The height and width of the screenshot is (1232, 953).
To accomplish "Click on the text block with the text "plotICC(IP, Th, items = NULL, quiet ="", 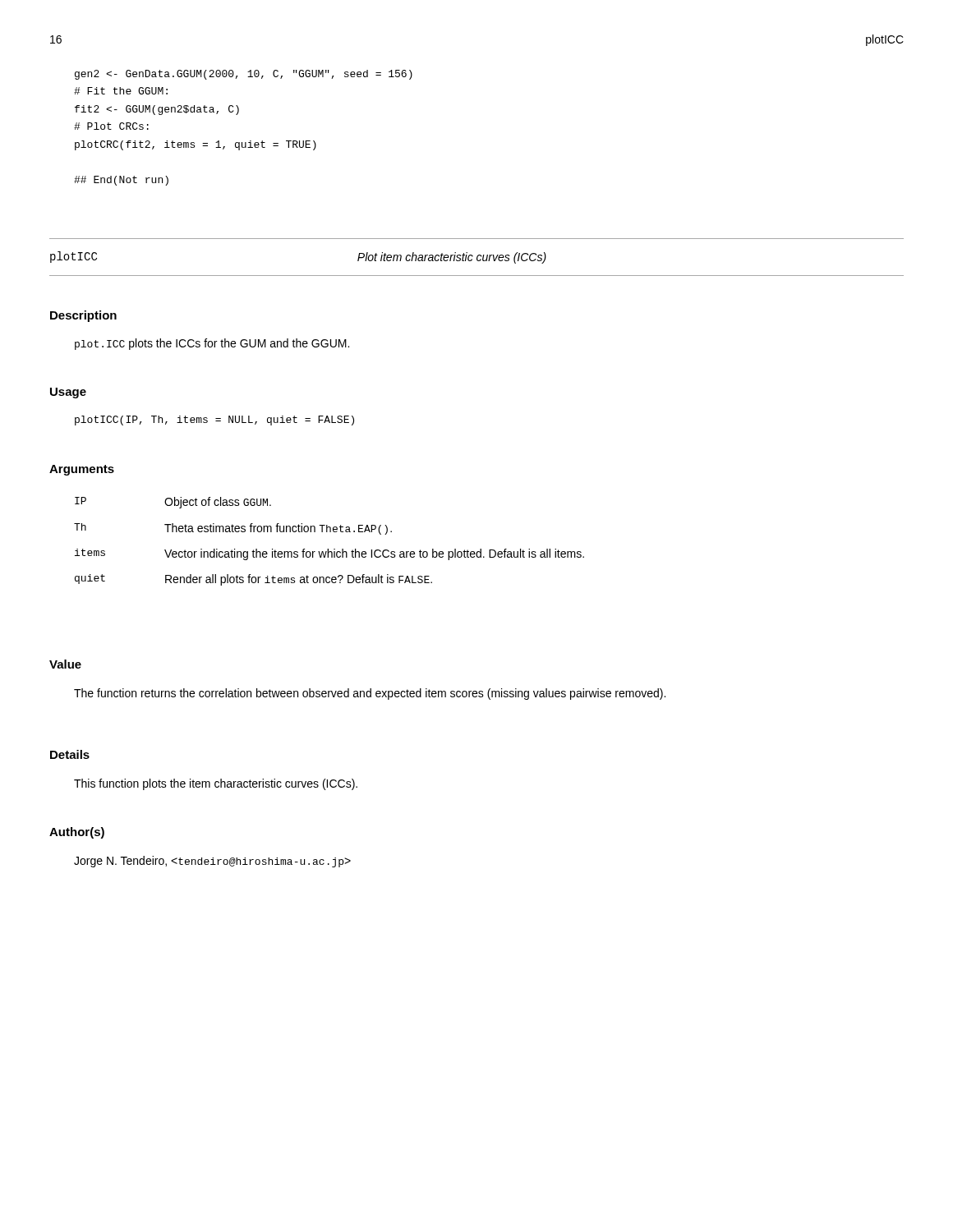I will tap(215, 420).
